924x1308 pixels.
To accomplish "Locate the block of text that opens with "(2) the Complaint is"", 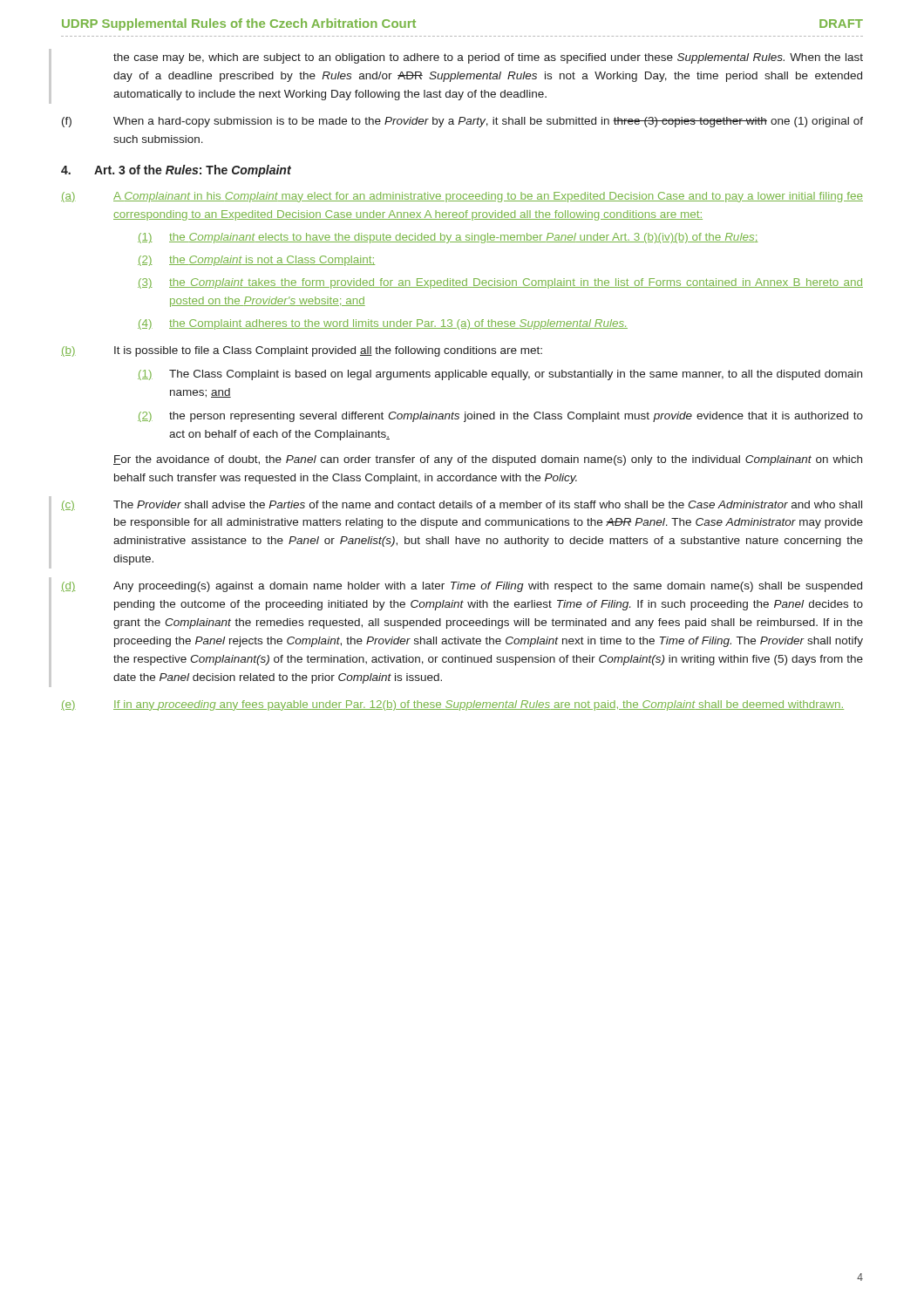I will [256, 261].
